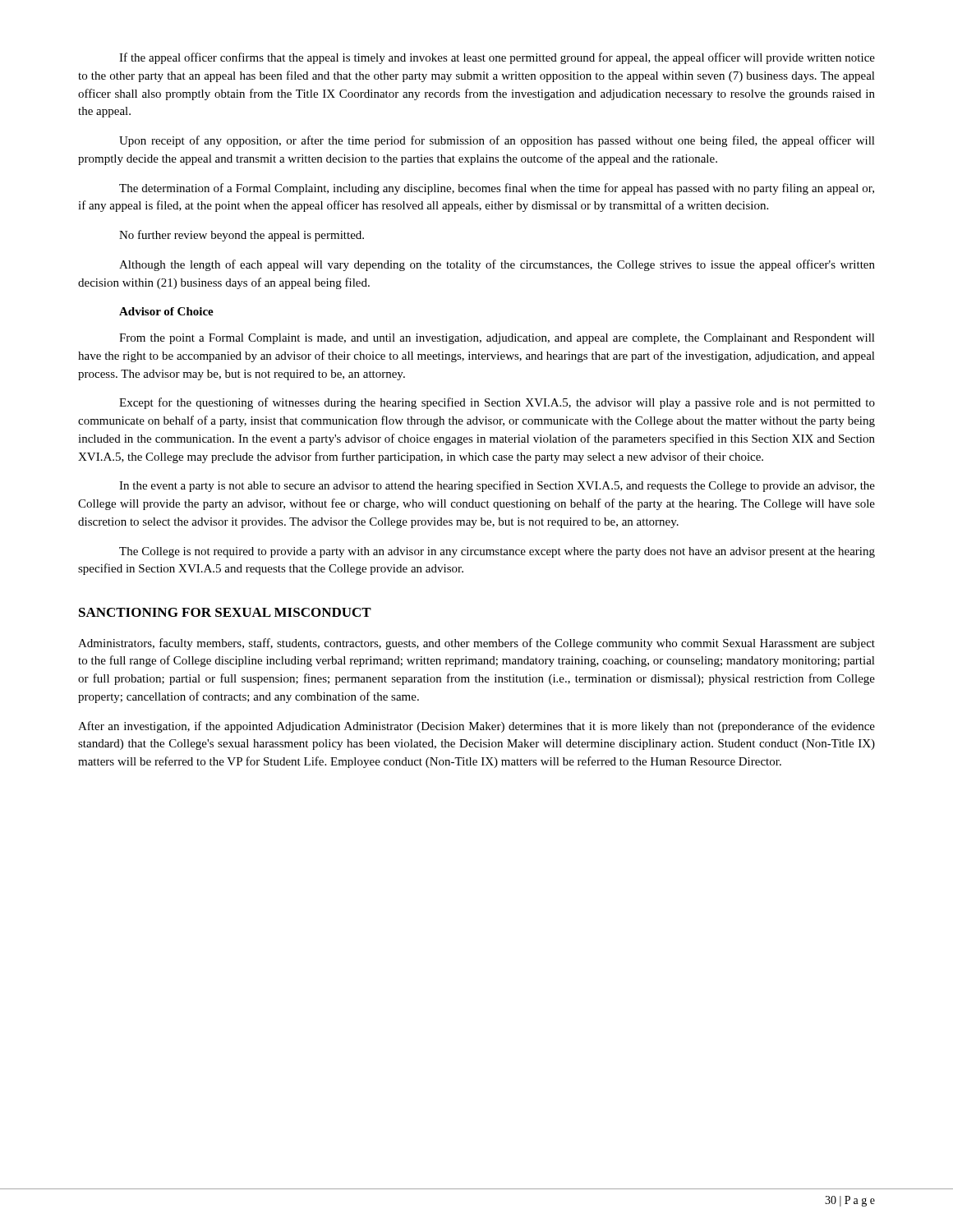Point to "SANCTIONING FOR SEXUAL MISCONDUCT"
This screenshot has width=953, height=1232.
click(x=225, y=612)
